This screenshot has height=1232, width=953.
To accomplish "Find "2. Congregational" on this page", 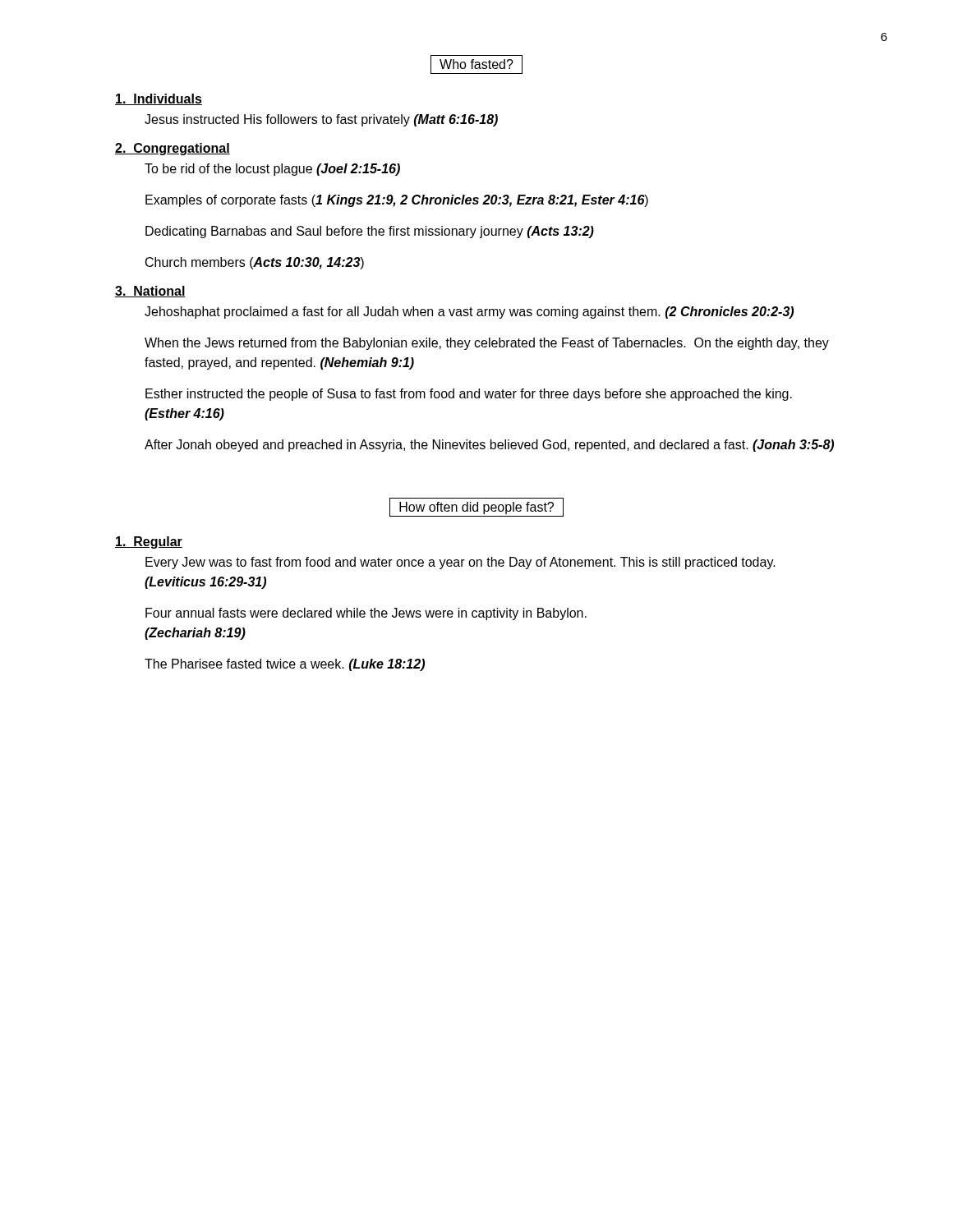I will pos(172,148).
